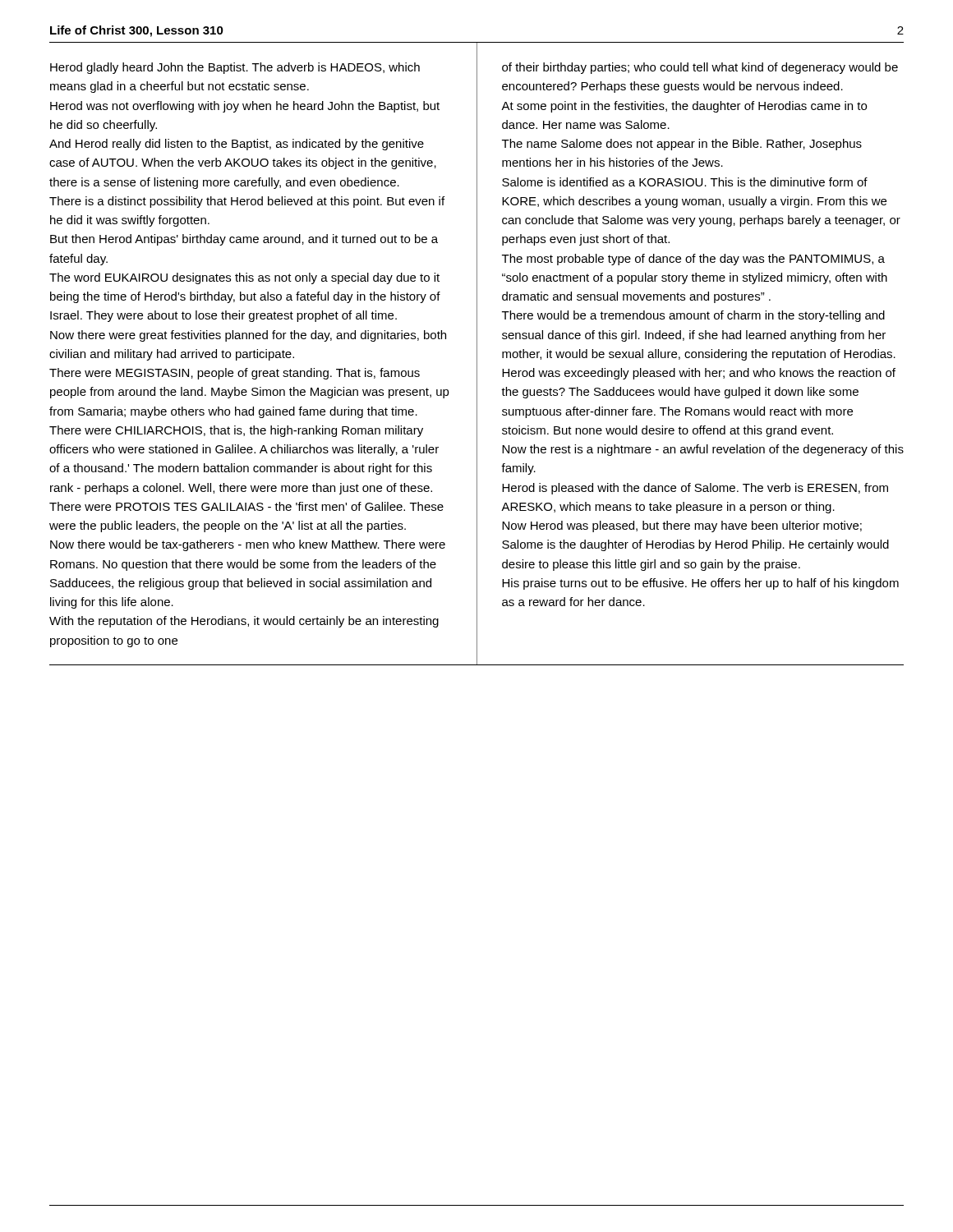Viewport: 953px width, 1232px height.
Task: Select the text block starting "The word EUKAIROU designates this"
Action: pos(250,296)
